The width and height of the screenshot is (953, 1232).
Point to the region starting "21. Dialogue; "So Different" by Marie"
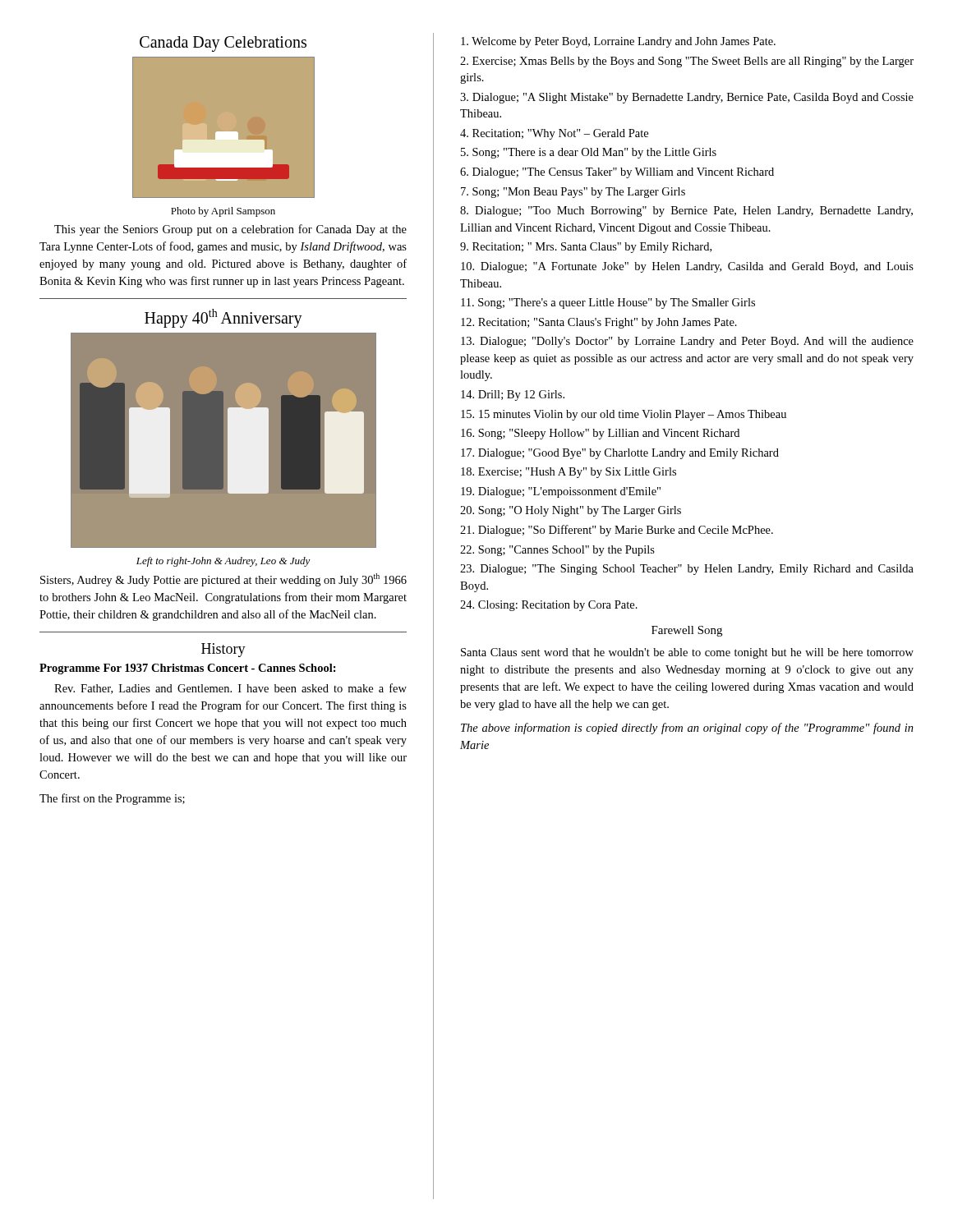pyautogui.click(x=617, y=530)
